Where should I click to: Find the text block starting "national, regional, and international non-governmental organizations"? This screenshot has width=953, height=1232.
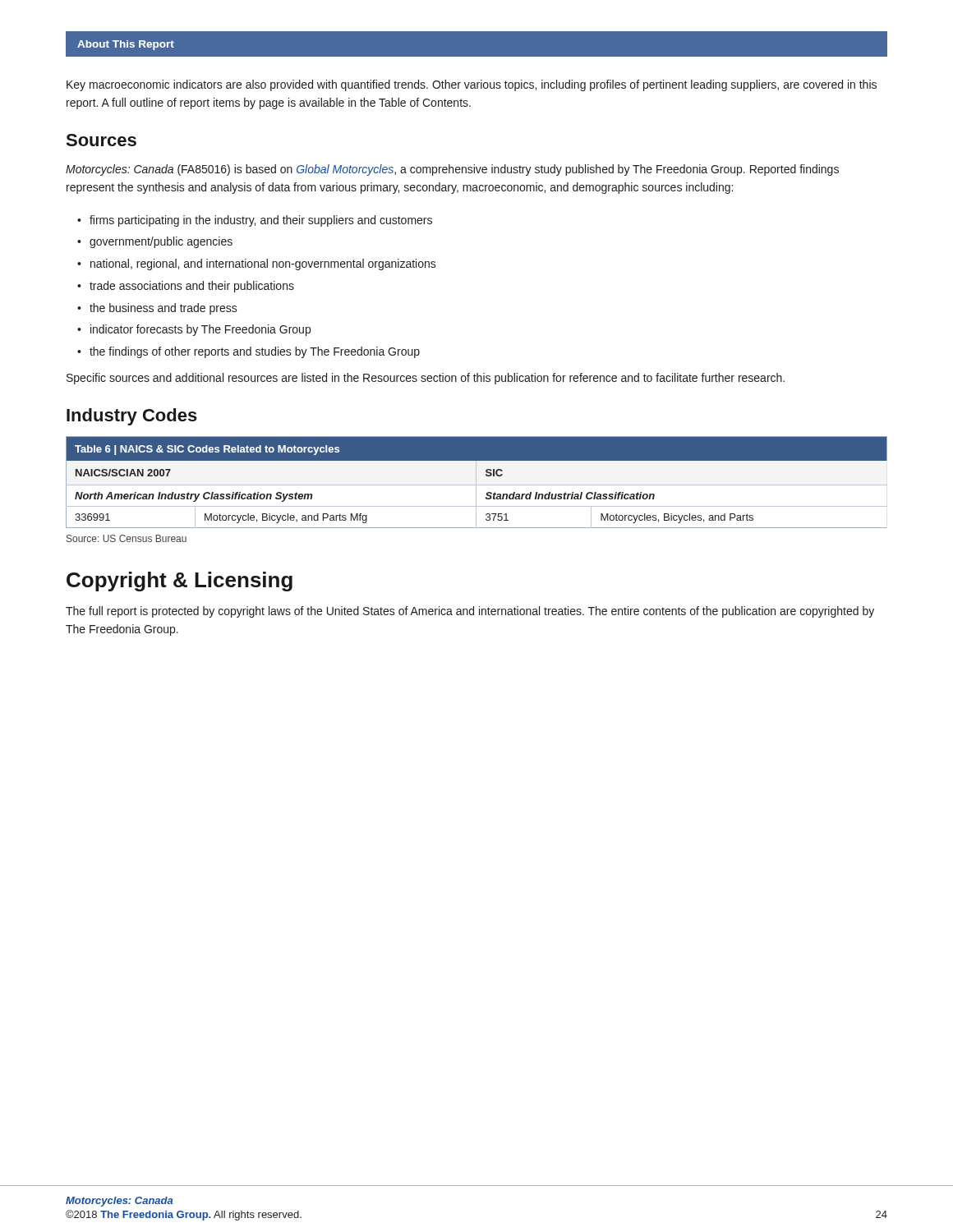point(263,264)
